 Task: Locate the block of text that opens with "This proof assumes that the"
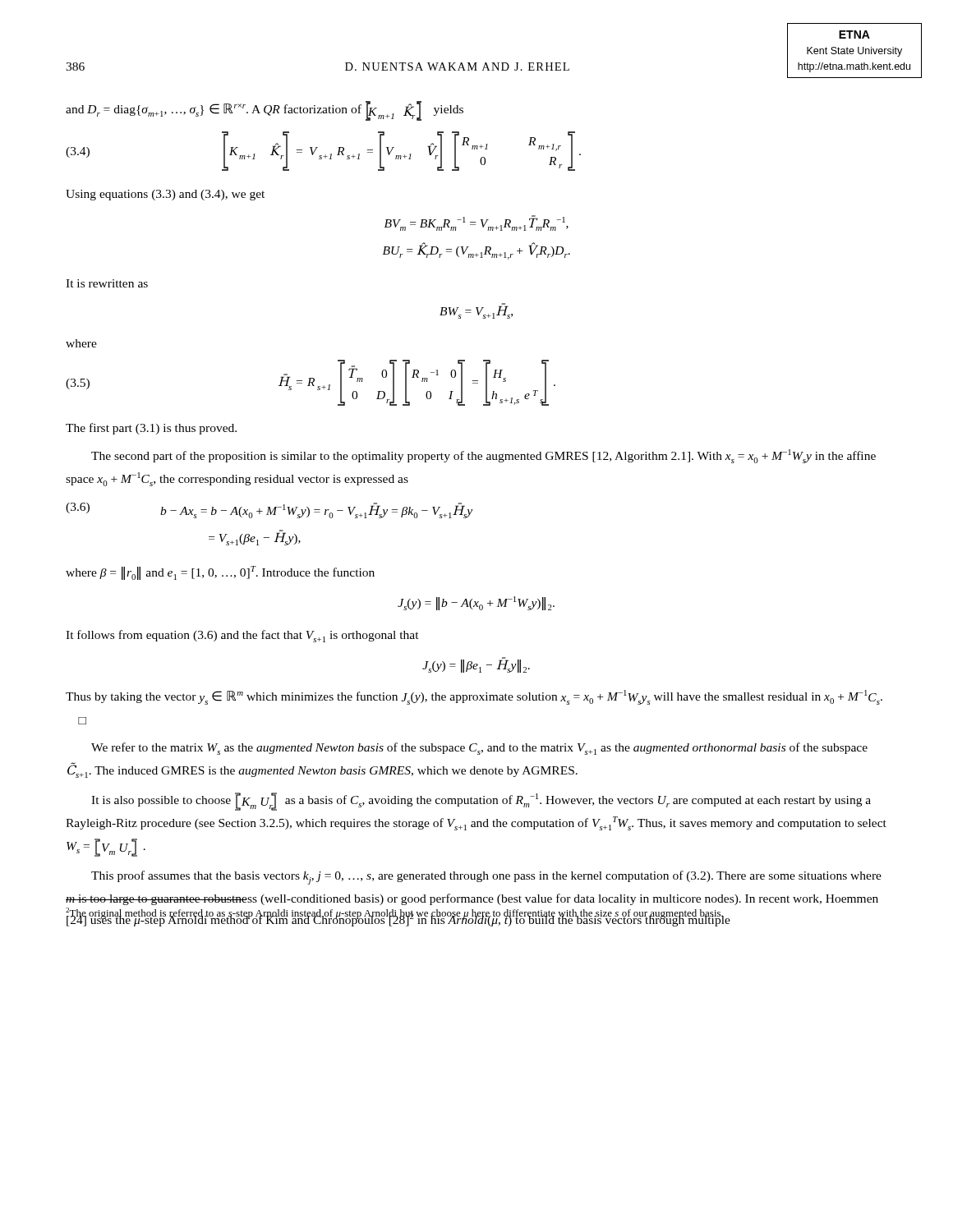pos(474,897)
